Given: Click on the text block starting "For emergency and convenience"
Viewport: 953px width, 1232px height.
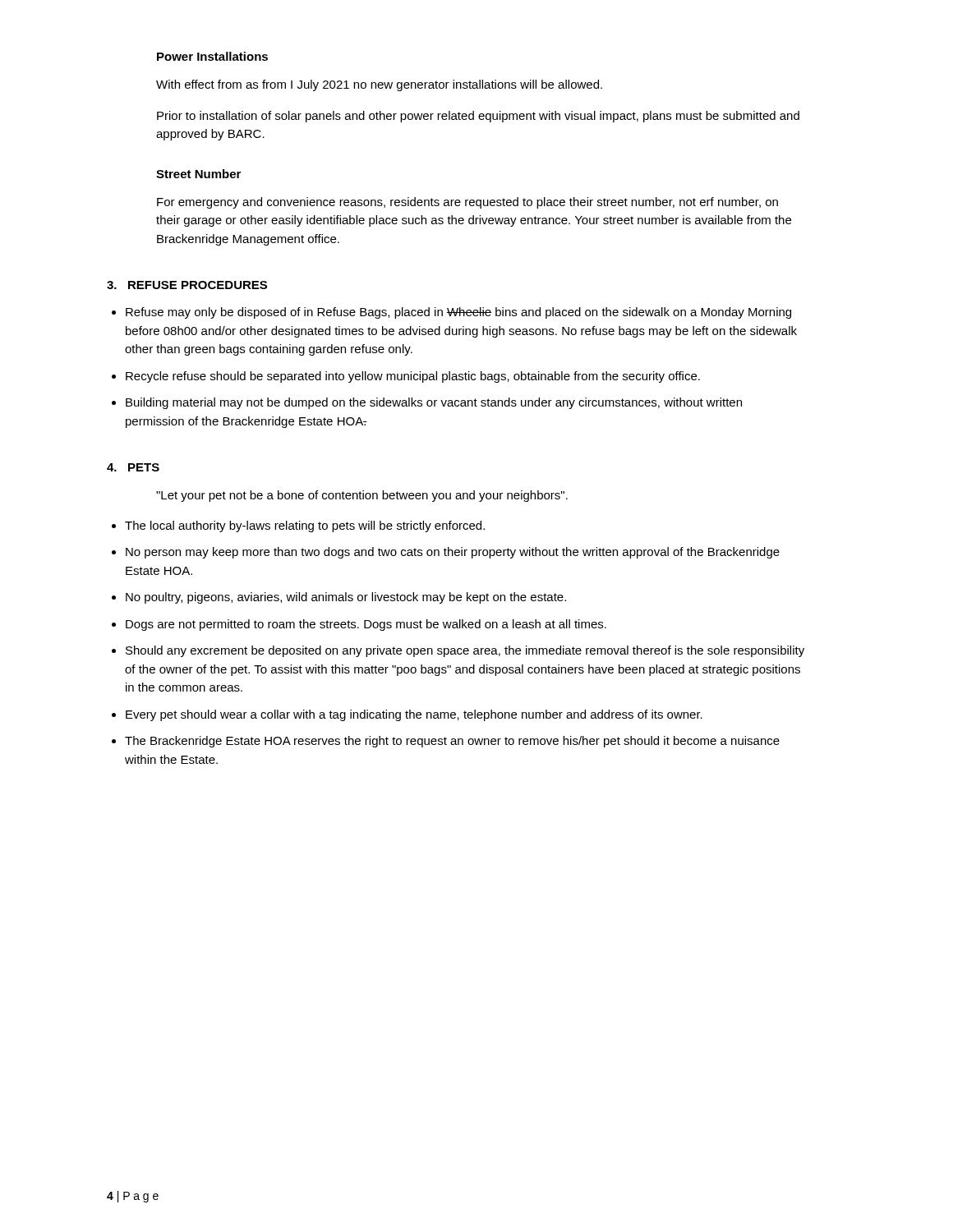Looking at the screenshot, I should pyautogui.click(x=481, y=220).
